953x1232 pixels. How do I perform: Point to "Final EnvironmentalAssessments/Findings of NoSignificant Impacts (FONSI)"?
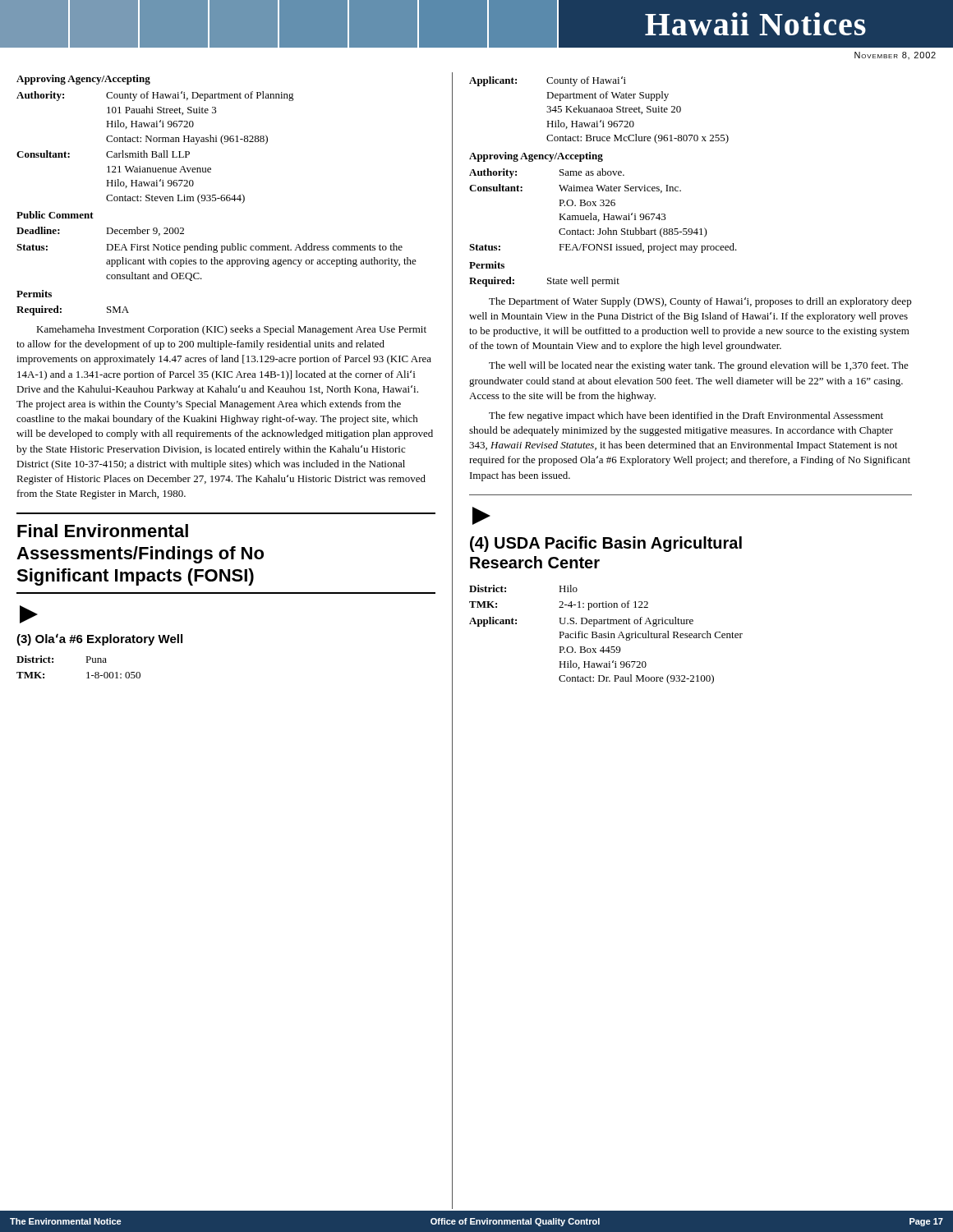140,553
